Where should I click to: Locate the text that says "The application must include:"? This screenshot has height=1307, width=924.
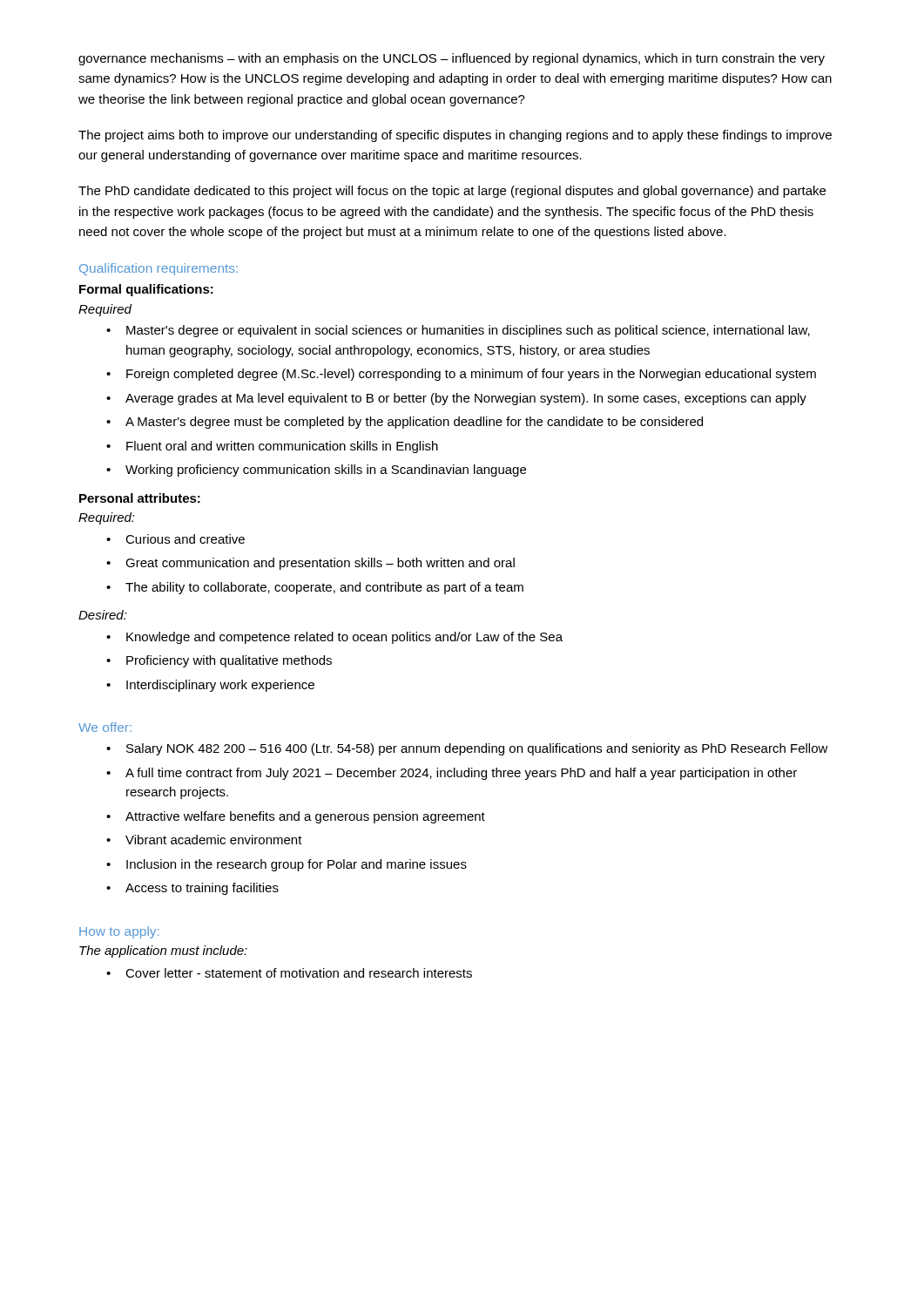[163, 950]
